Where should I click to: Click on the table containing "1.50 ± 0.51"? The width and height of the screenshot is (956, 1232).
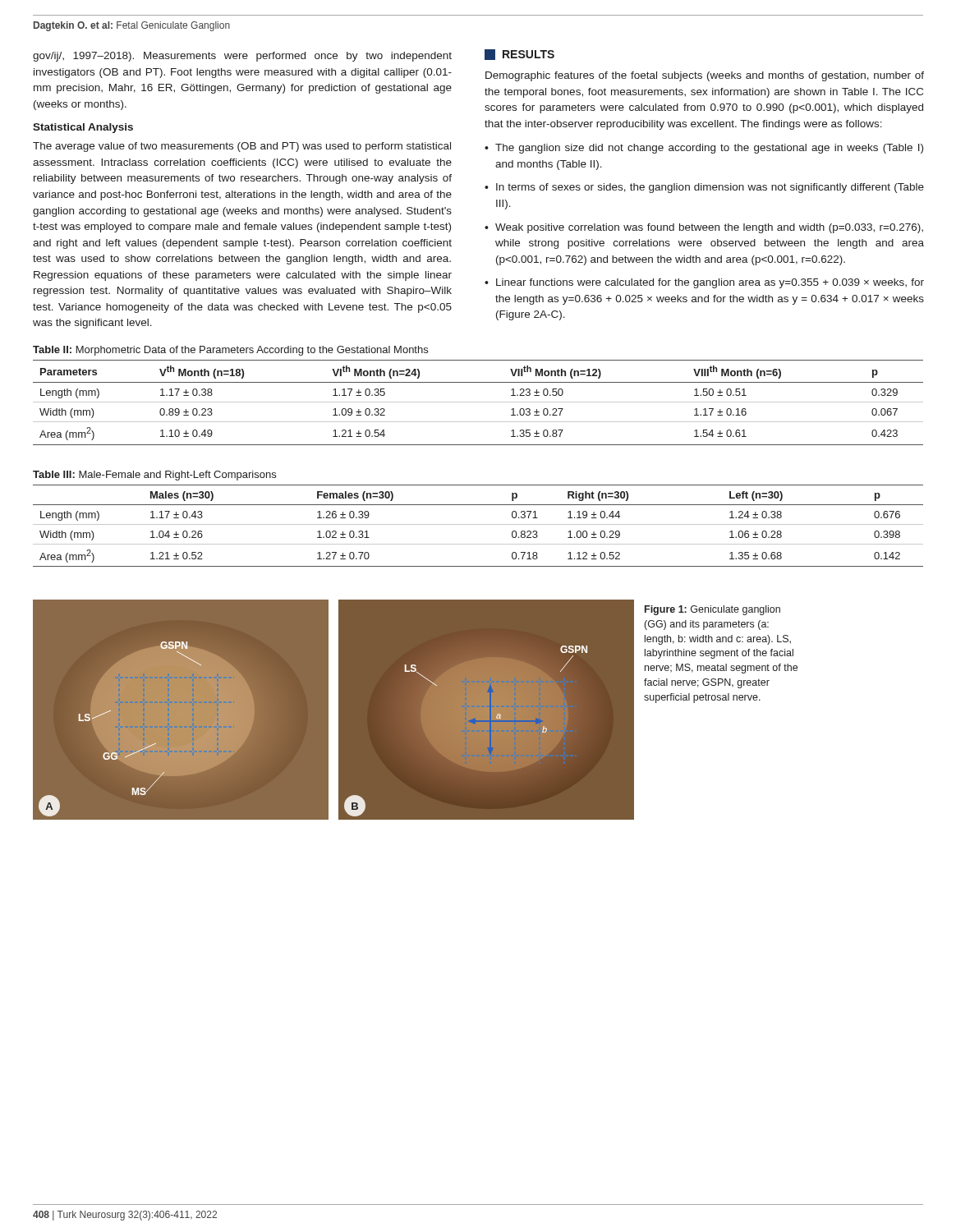[478, 402]
